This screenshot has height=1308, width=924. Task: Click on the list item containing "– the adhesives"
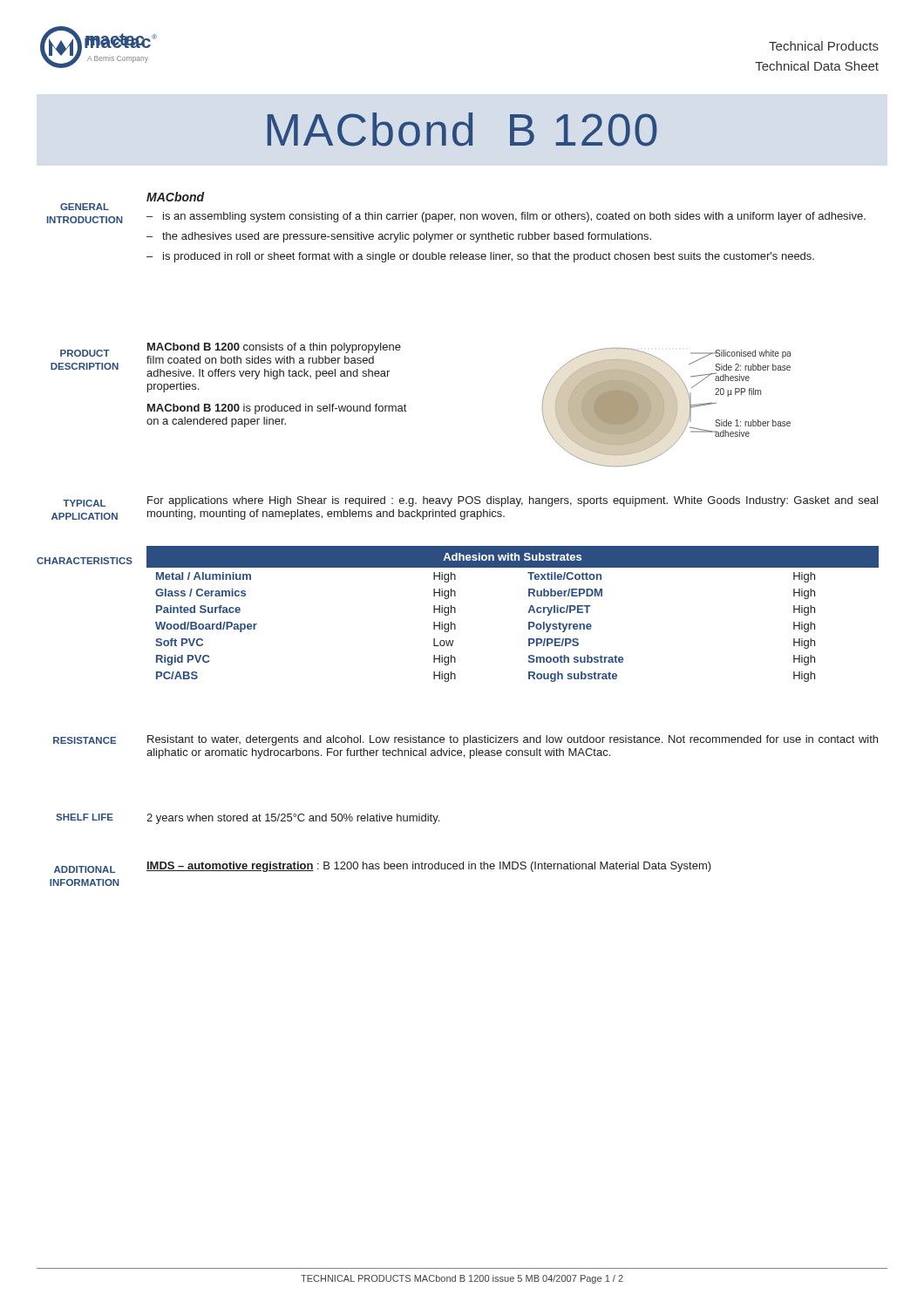(x=399, y=236)
